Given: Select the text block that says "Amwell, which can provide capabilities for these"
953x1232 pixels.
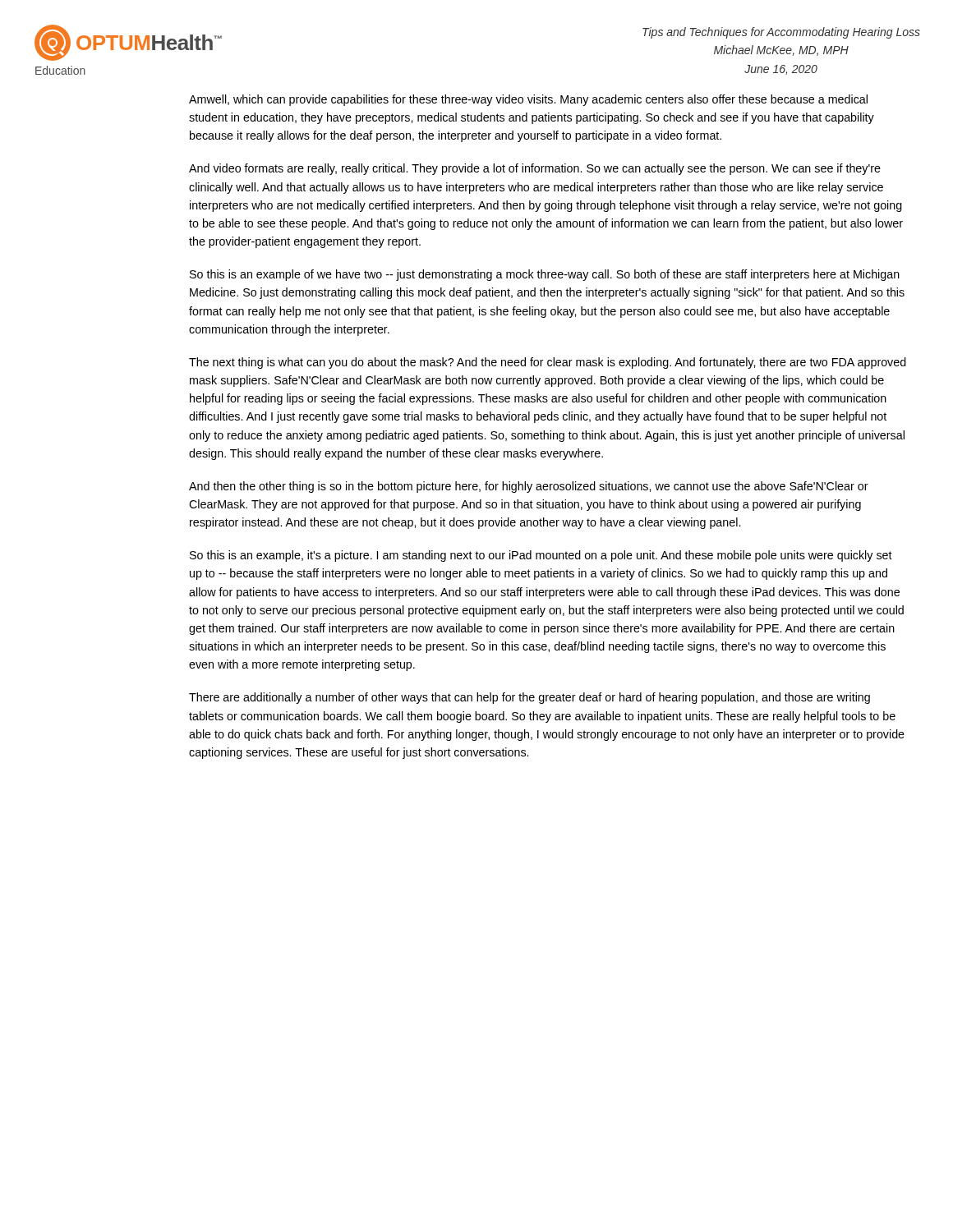Looking at the screenshot, I should tap(531, 118).
